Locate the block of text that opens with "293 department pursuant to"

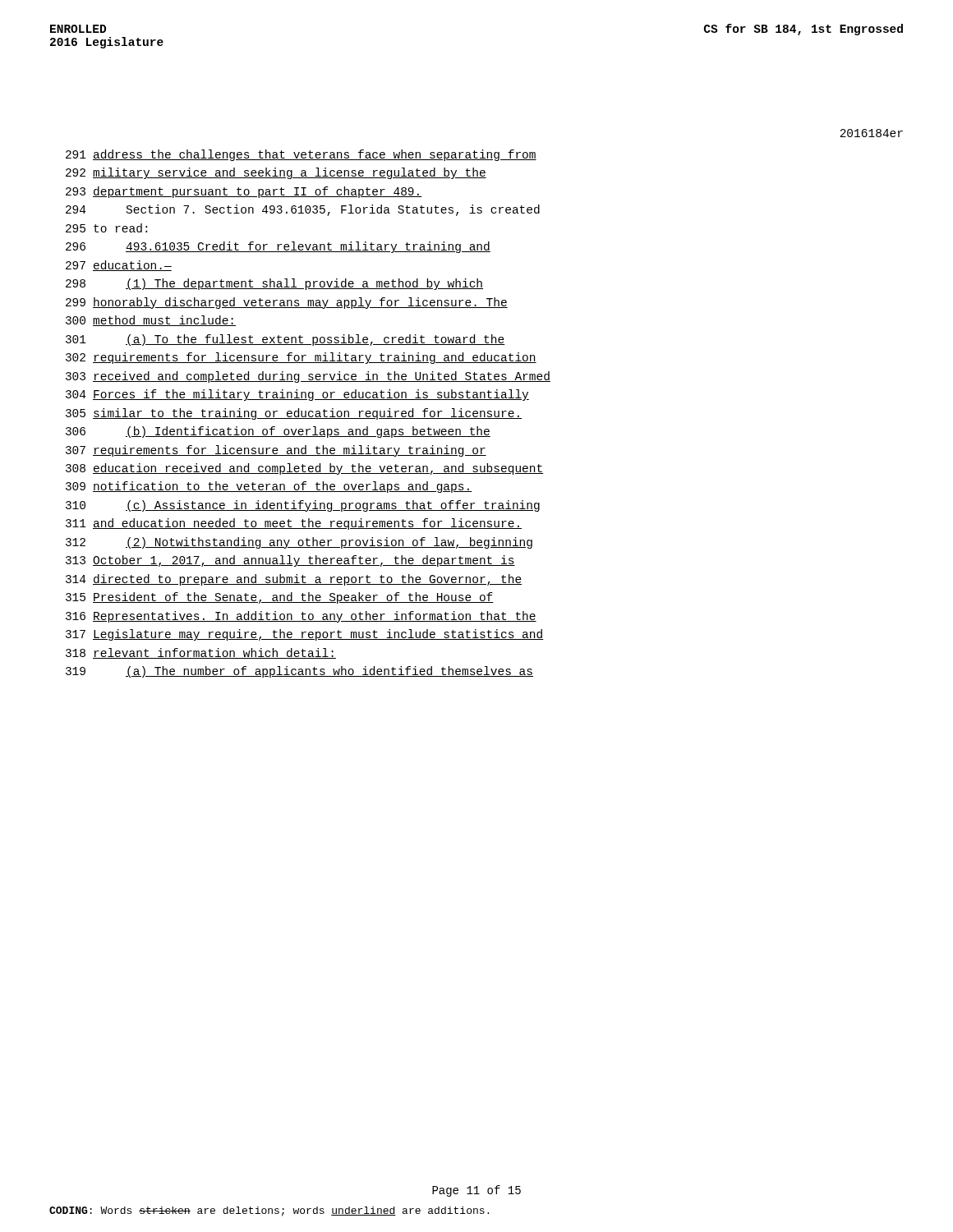(244, 192)
